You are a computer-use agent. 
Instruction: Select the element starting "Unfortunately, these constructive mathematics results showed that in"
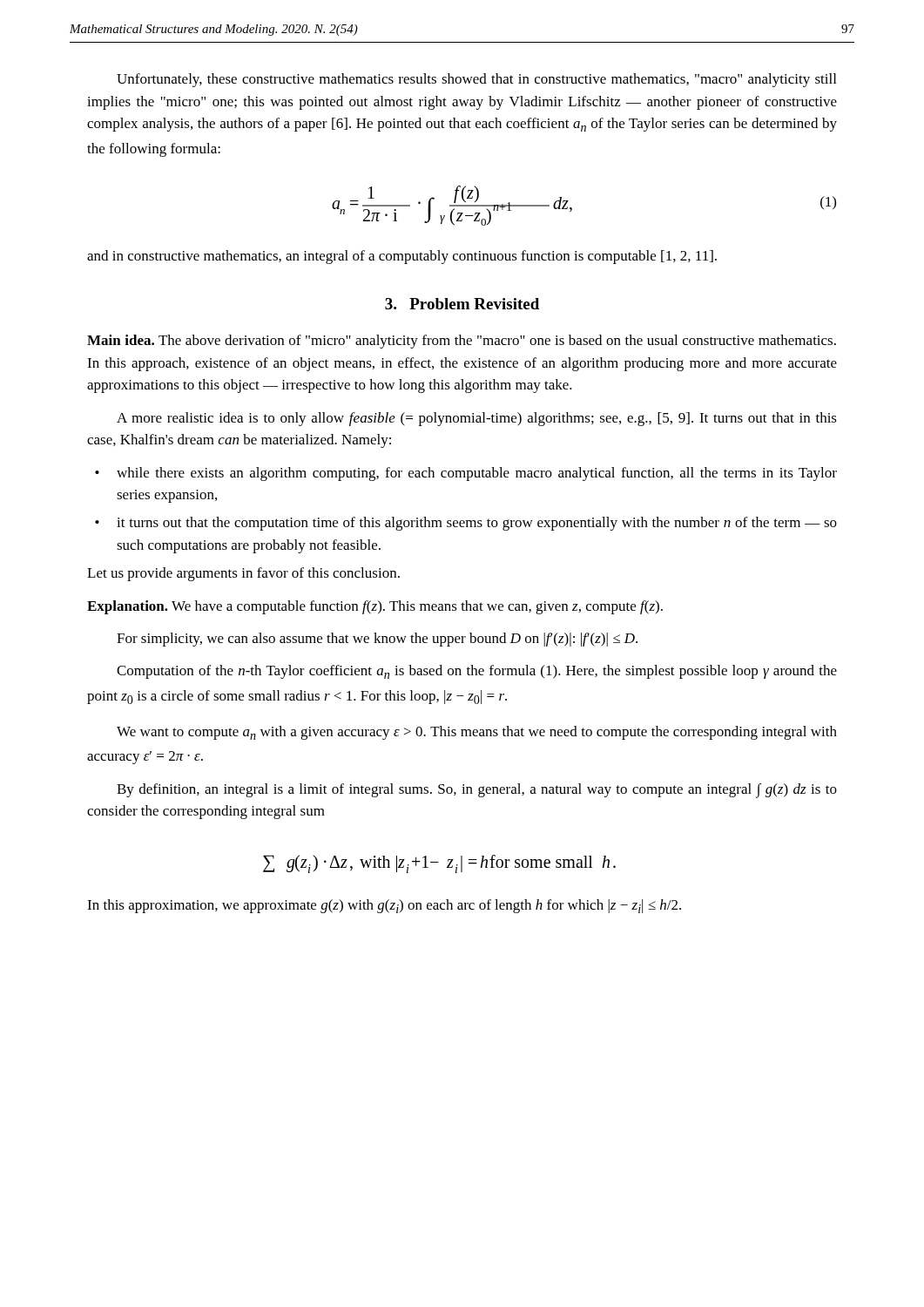(462, 114)
